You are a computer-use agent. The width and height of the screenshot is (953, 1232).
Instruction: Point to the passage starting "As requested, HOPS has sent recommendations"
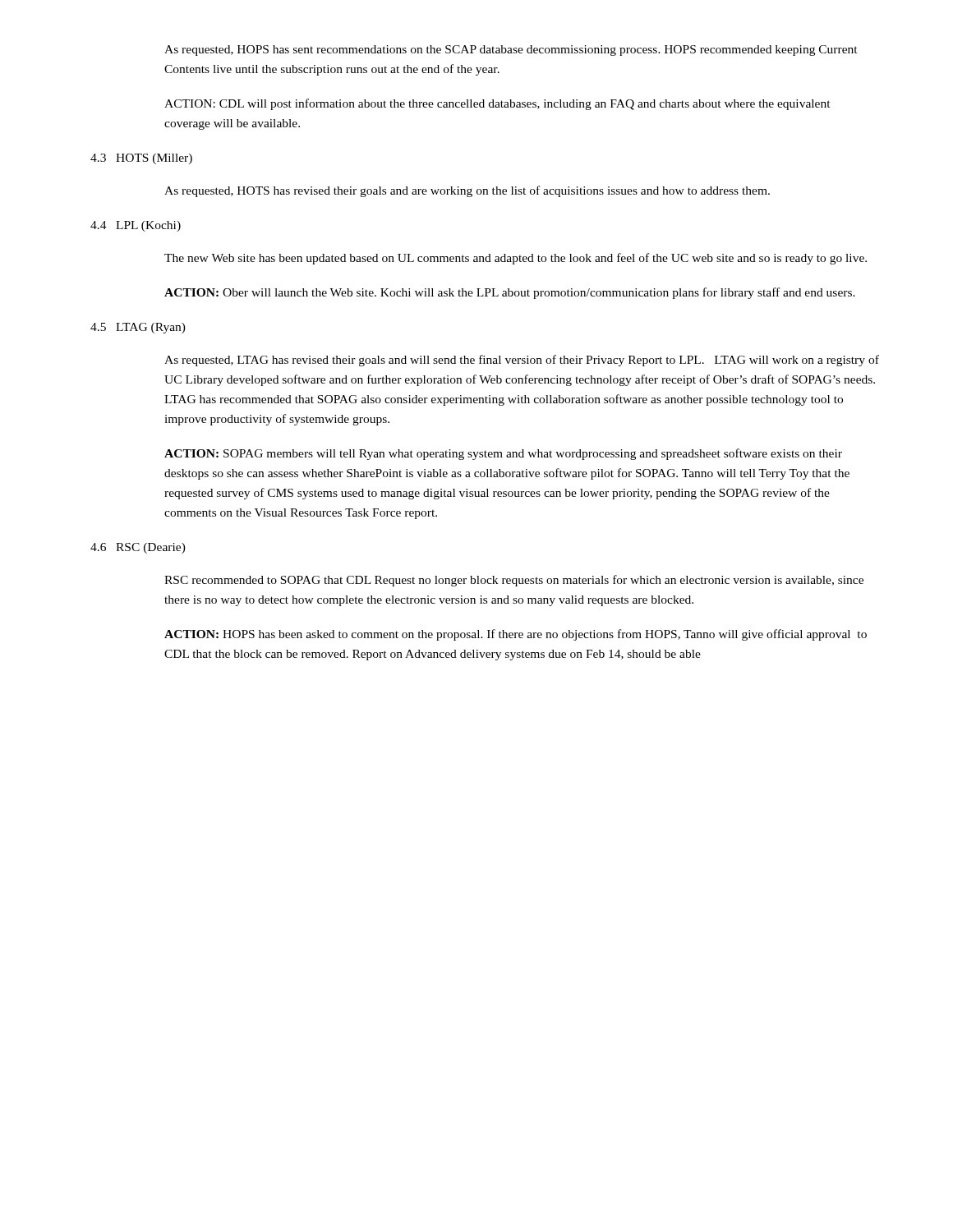(511, 59)
